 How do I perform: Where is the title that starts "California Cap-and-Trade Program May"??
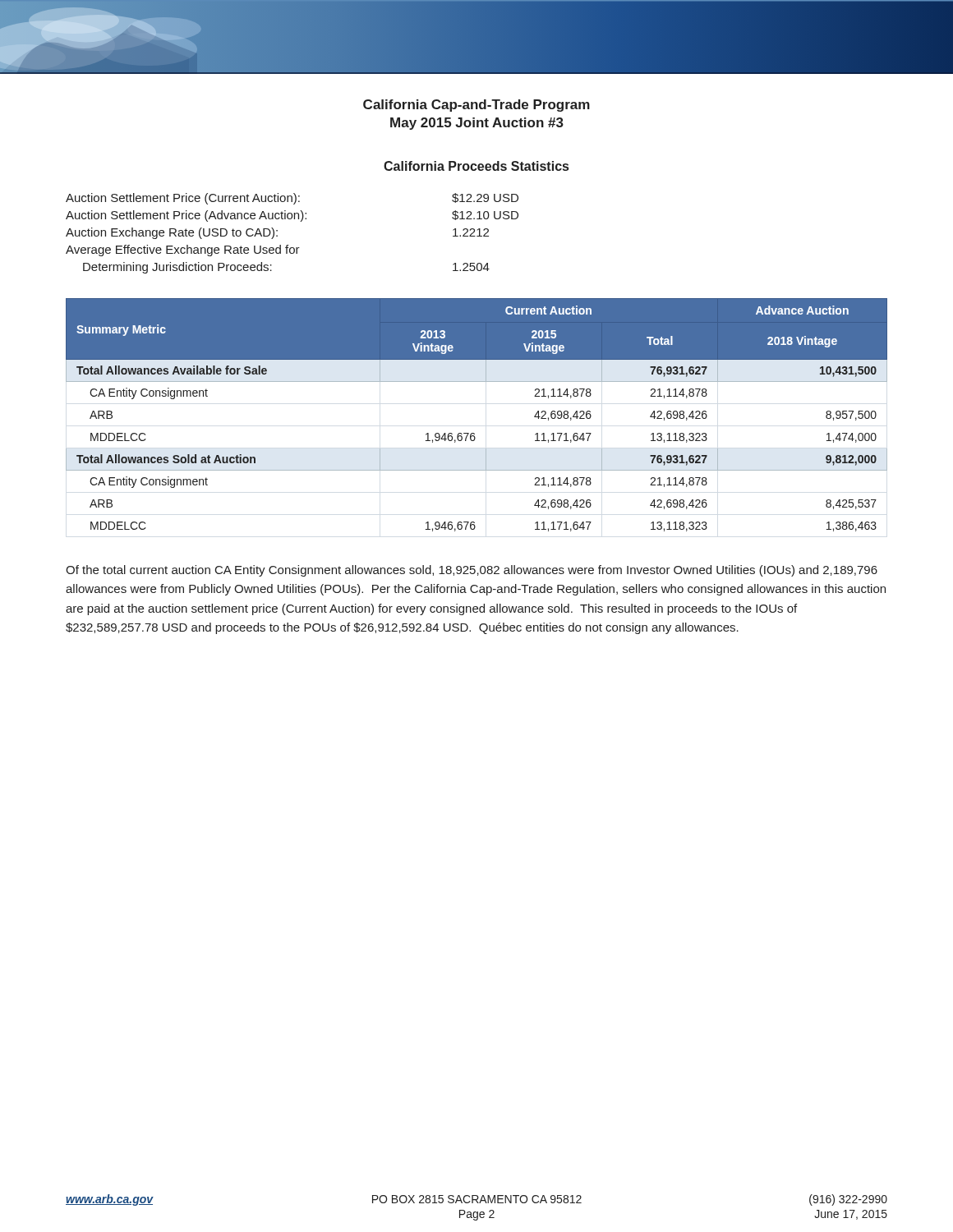[x=476, y=114]
